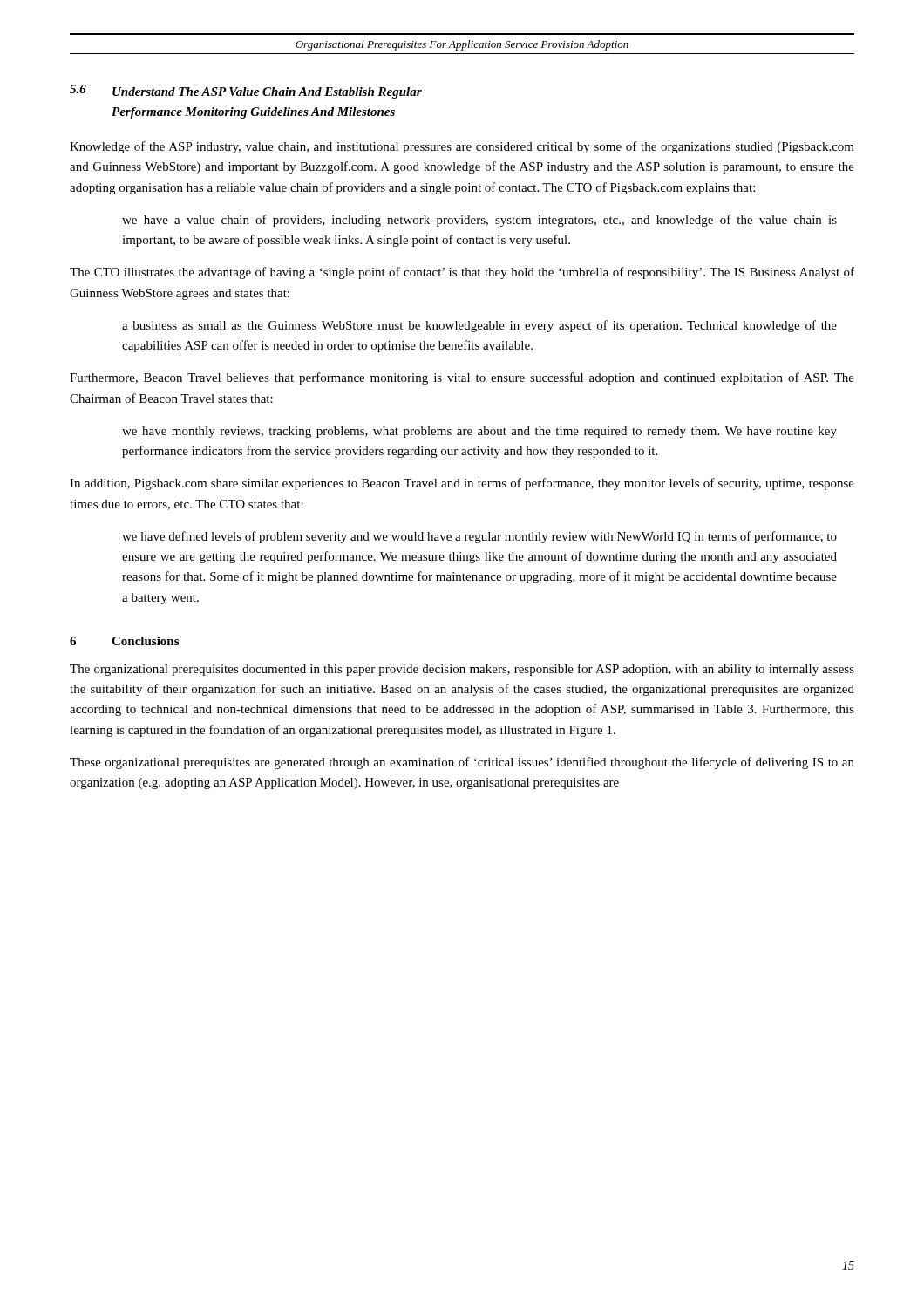Point to the passage starting "Furthermore, Beacon Travel believes that performance"
This screenshot has width=924, height=1308.
(x=462, y=388)
